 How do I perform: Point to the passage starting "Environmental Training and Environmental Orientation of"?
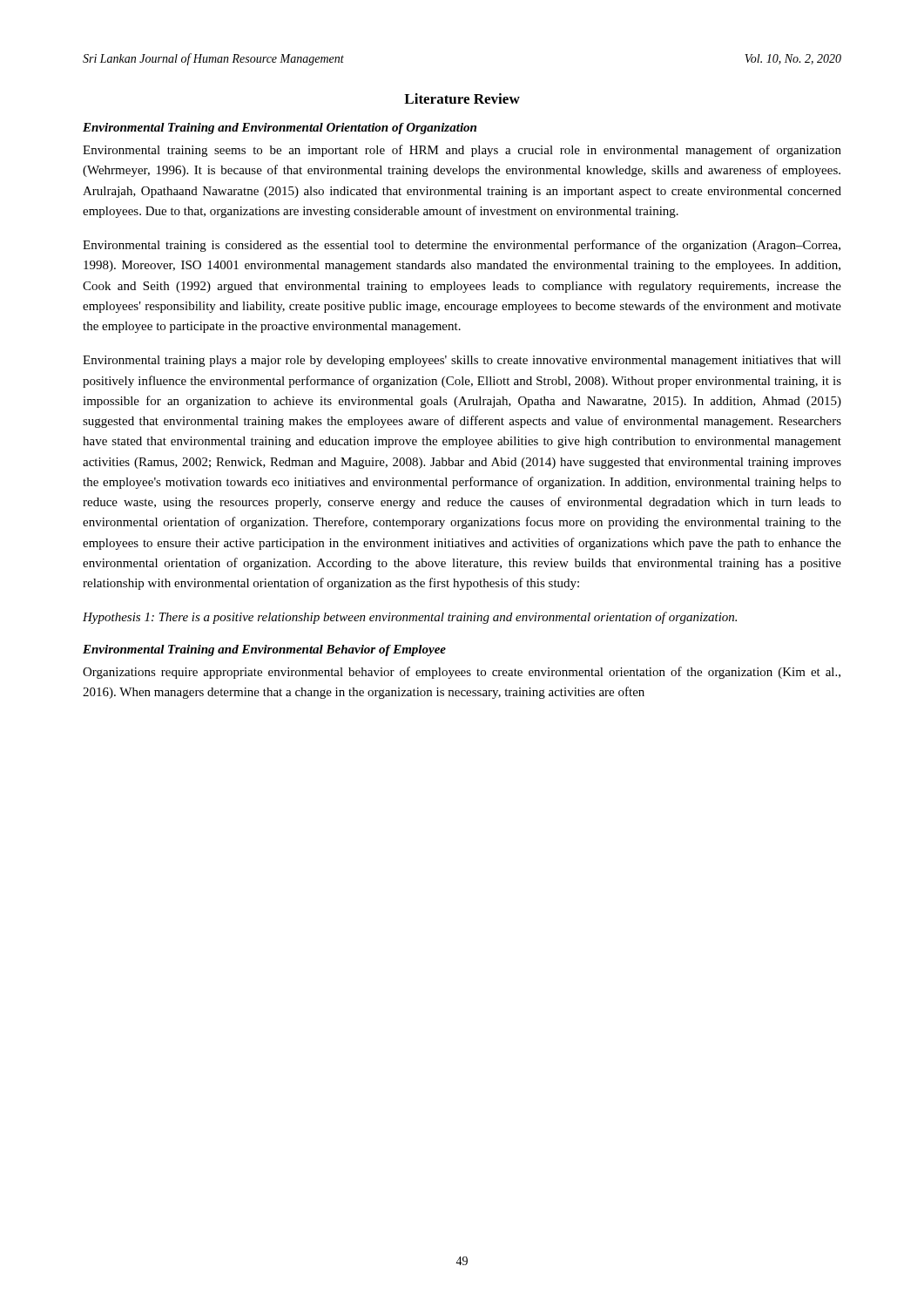[x=280, y=127]
